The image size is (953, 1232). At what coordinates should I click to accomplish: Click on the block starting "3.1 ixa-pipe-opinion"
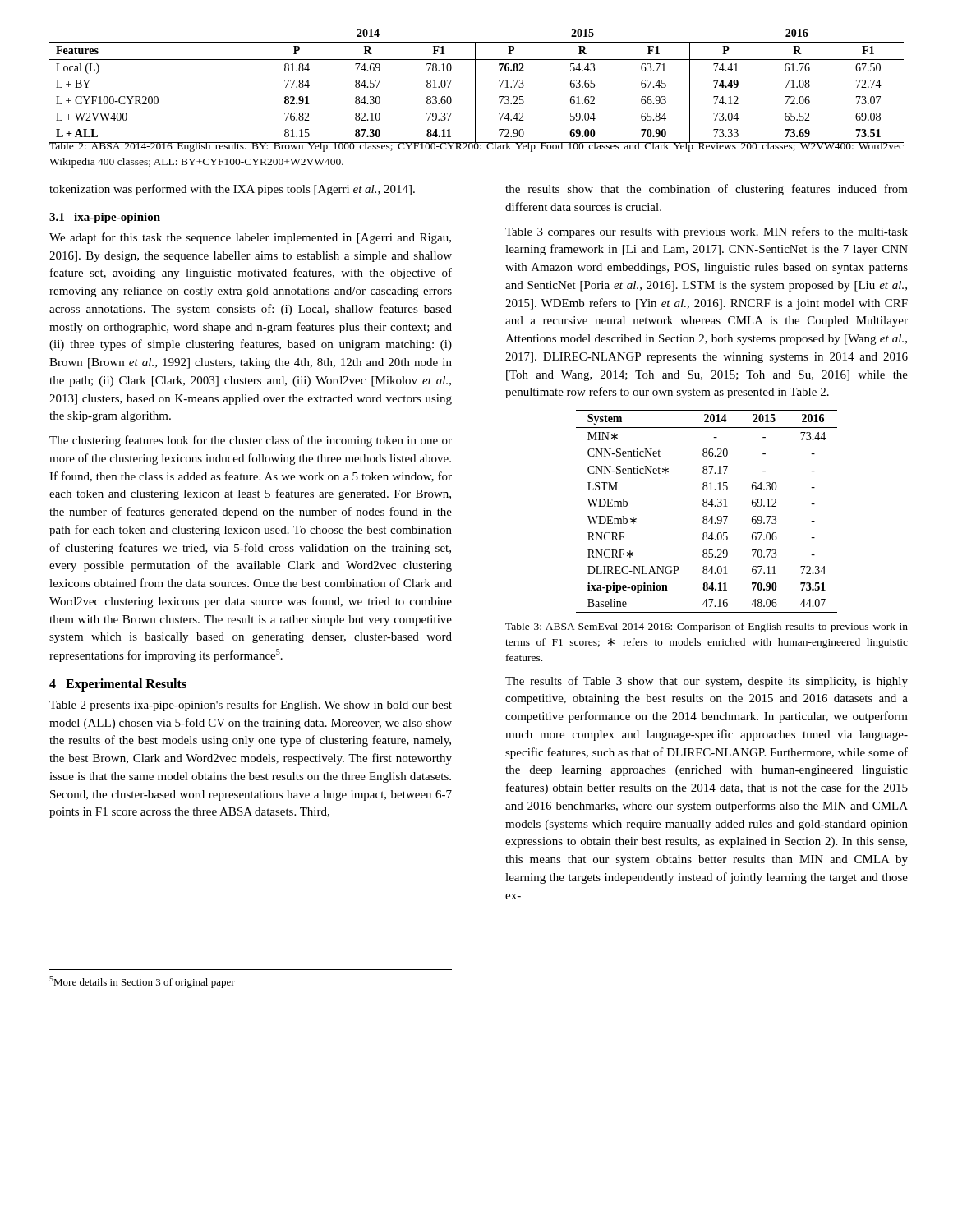[x=105, y=218]
